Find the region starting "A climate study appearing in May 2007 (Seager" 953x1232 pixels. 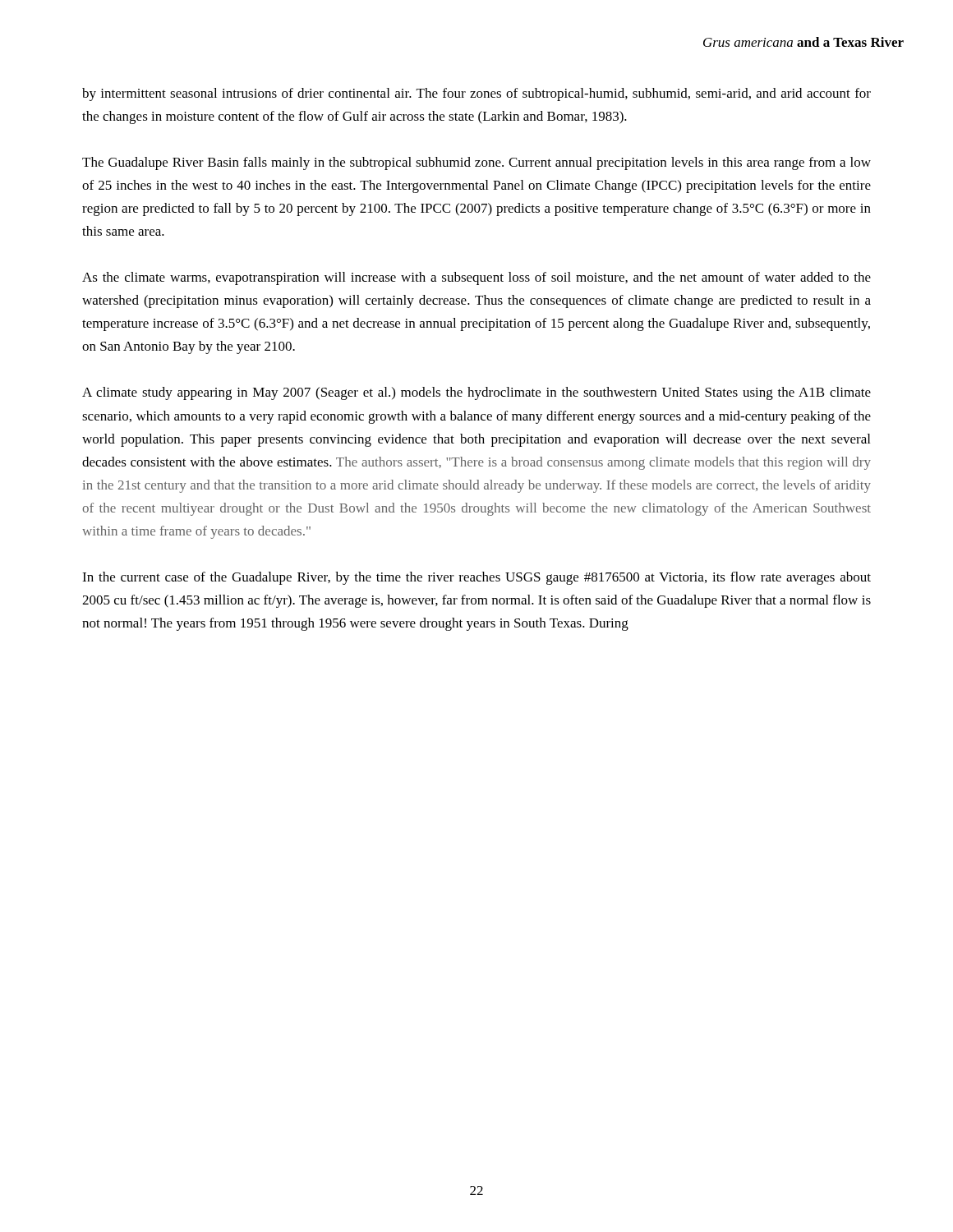476,462
